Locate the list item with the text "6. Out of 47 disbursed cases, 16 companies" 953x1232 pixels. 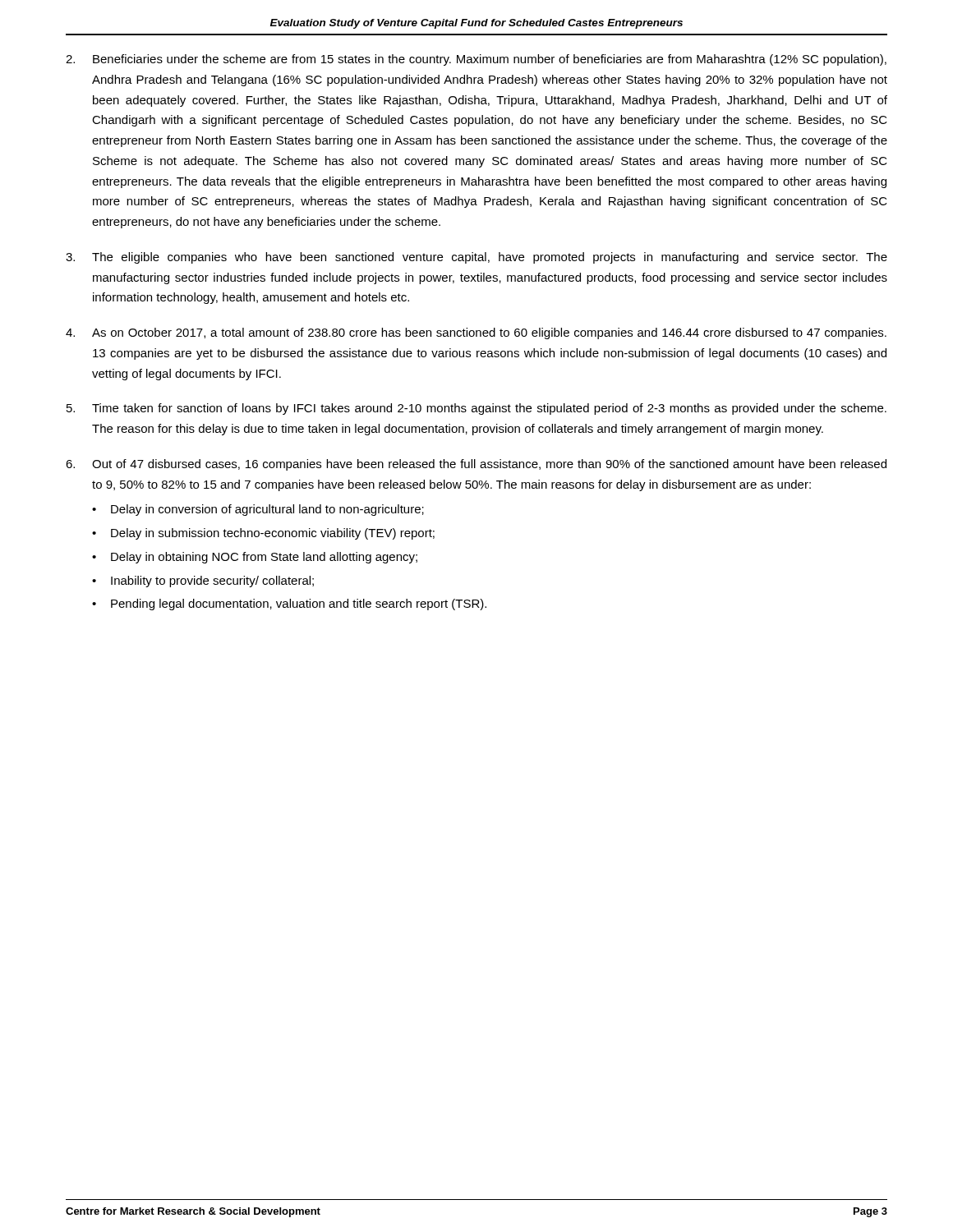click(x=476, y=465)
